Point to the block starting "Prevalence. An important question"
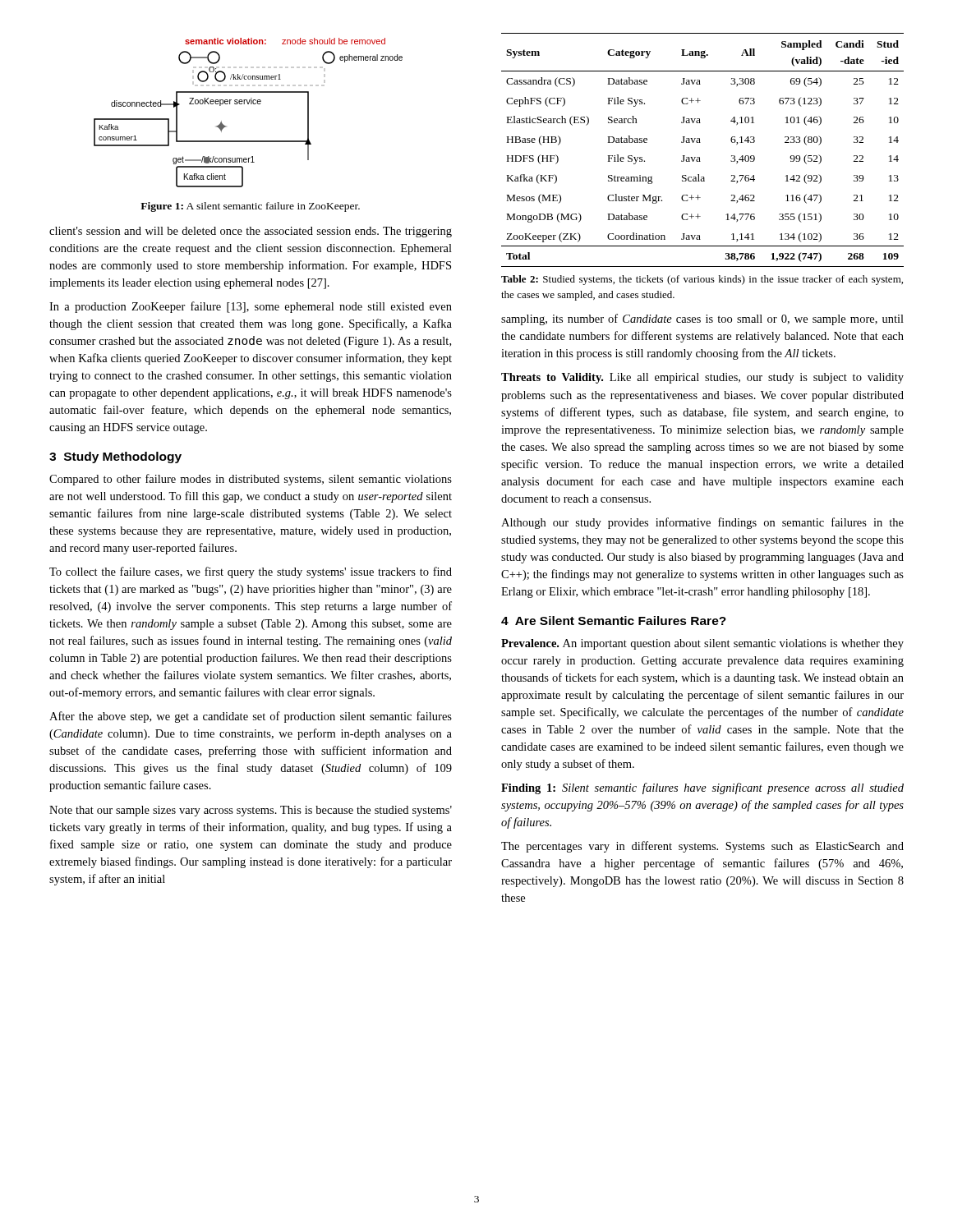 click(702, 704)
